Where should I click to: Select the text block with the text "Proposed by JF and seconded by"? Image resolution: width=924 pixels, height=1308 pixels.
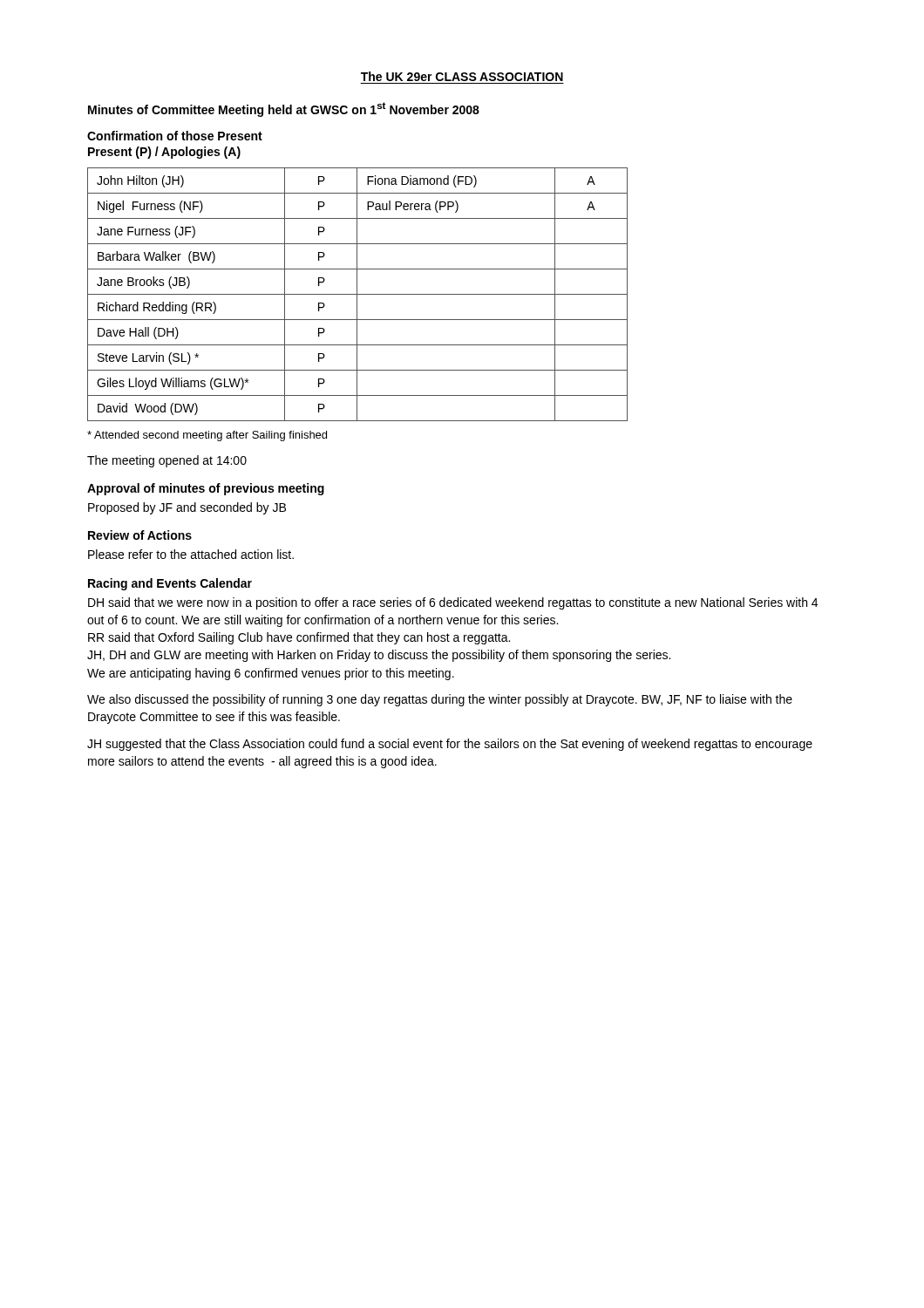coord(187,507)
